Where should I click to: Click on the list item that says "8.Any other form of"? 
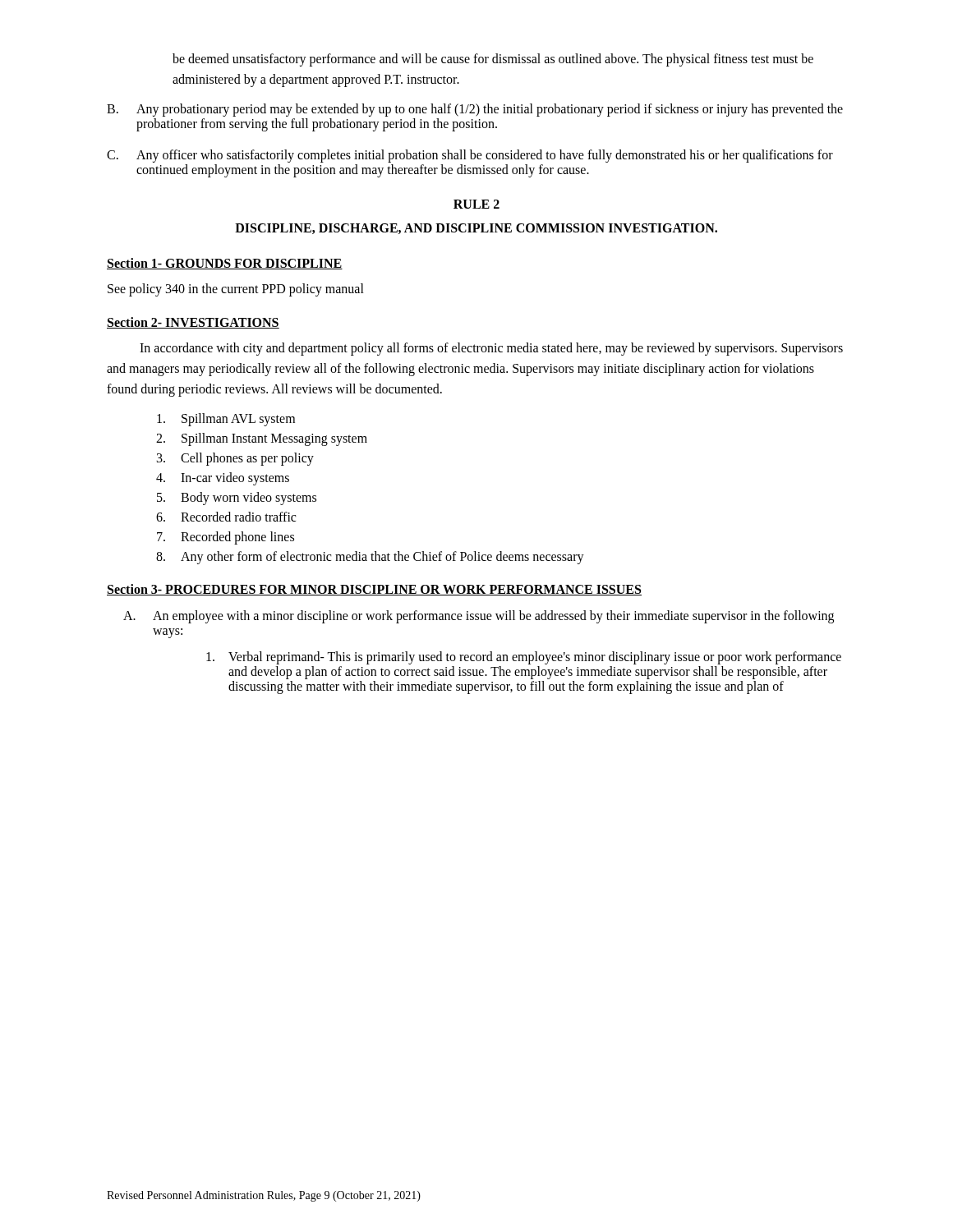pyautogui.click(x=370, y=557)
